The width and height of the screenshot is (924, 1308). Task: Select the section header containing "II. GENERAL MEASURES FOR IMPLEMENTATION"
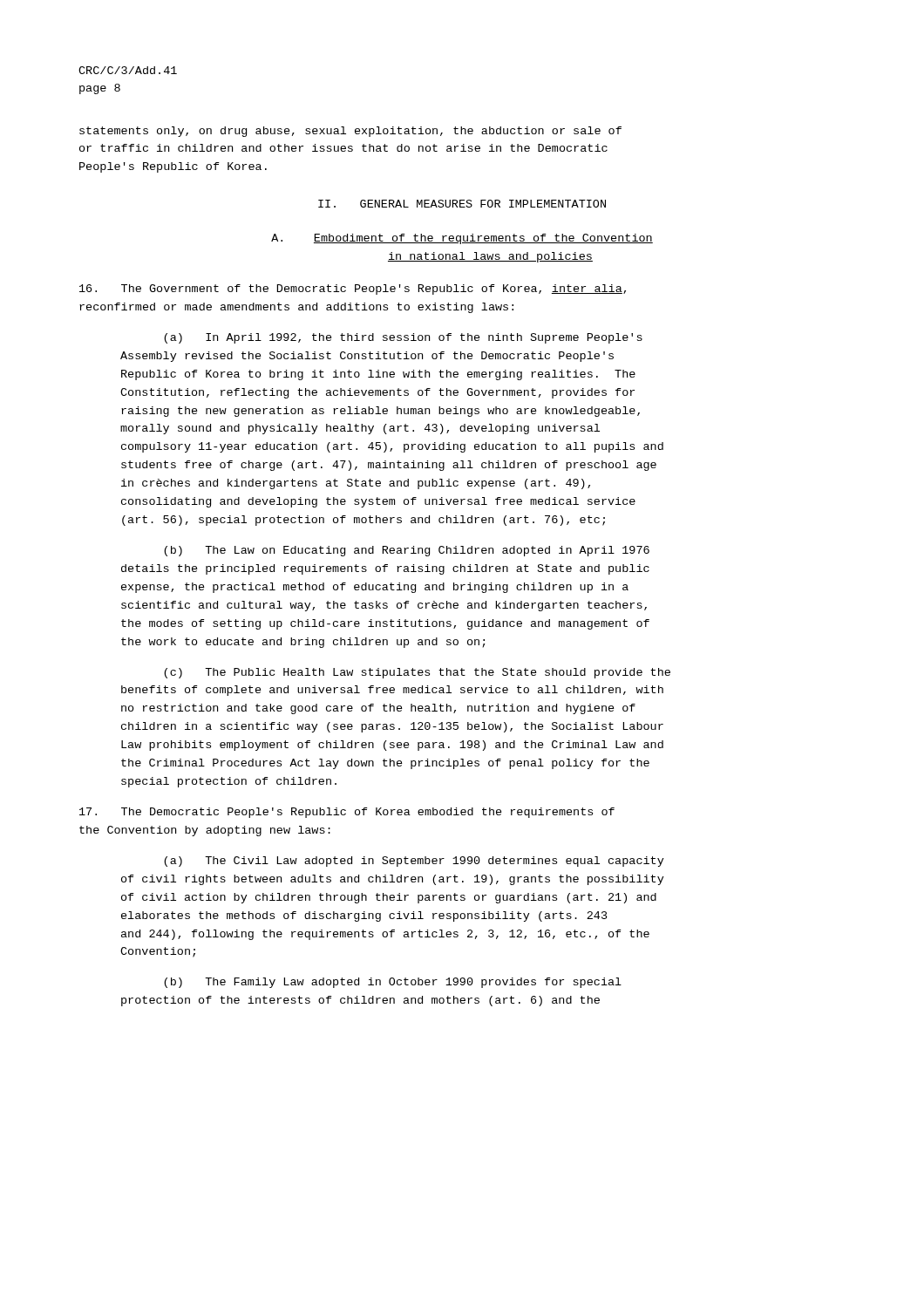462,205
